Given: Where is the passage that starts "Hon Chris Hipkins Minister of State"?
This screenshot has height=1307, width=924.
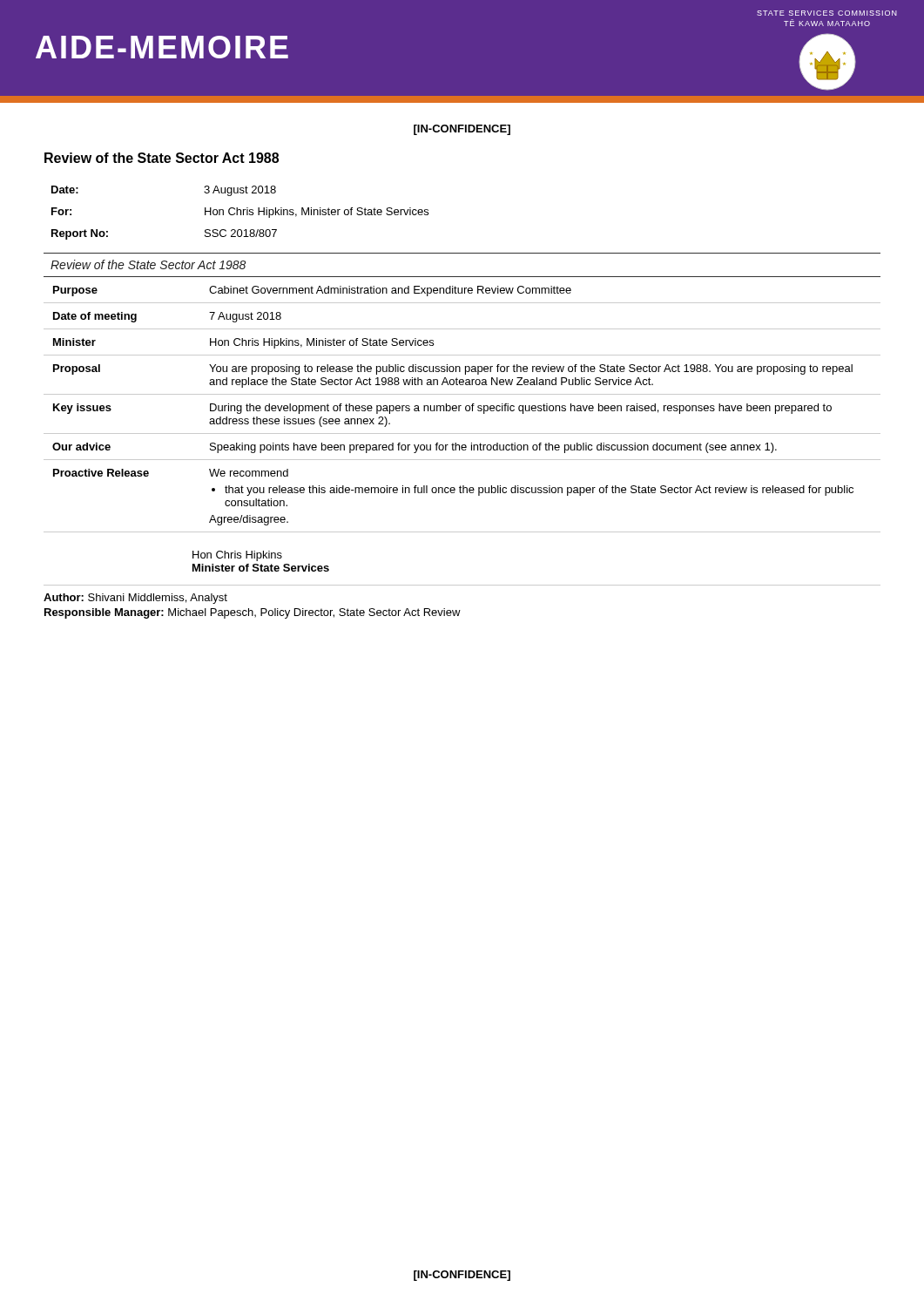Looking at the screenshot, I should pos(261,561).
